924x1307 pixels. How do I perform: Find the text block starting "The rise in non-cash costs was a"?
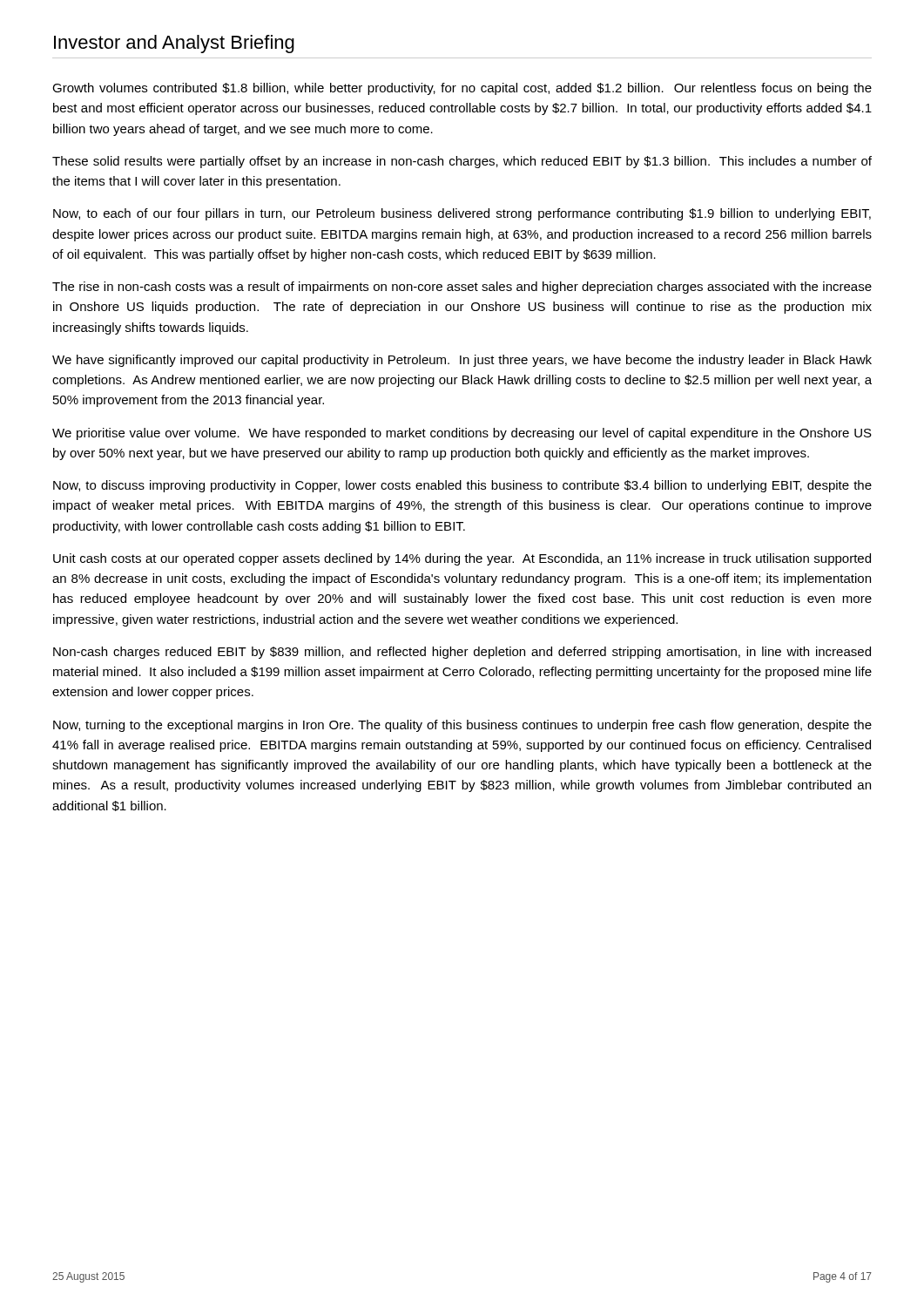462,307
